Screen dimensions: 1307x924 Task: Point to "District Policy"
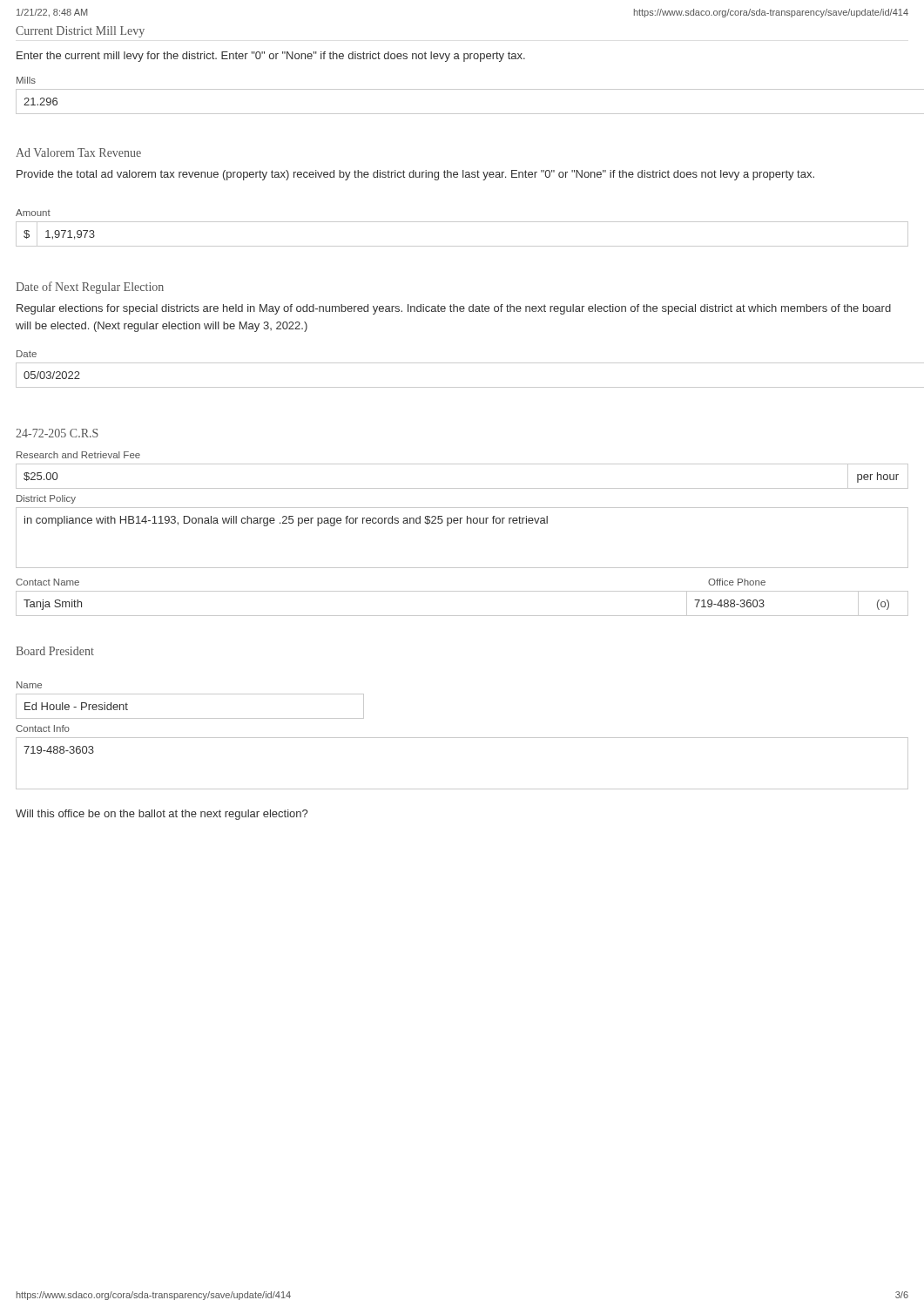[x=46, y=498]
